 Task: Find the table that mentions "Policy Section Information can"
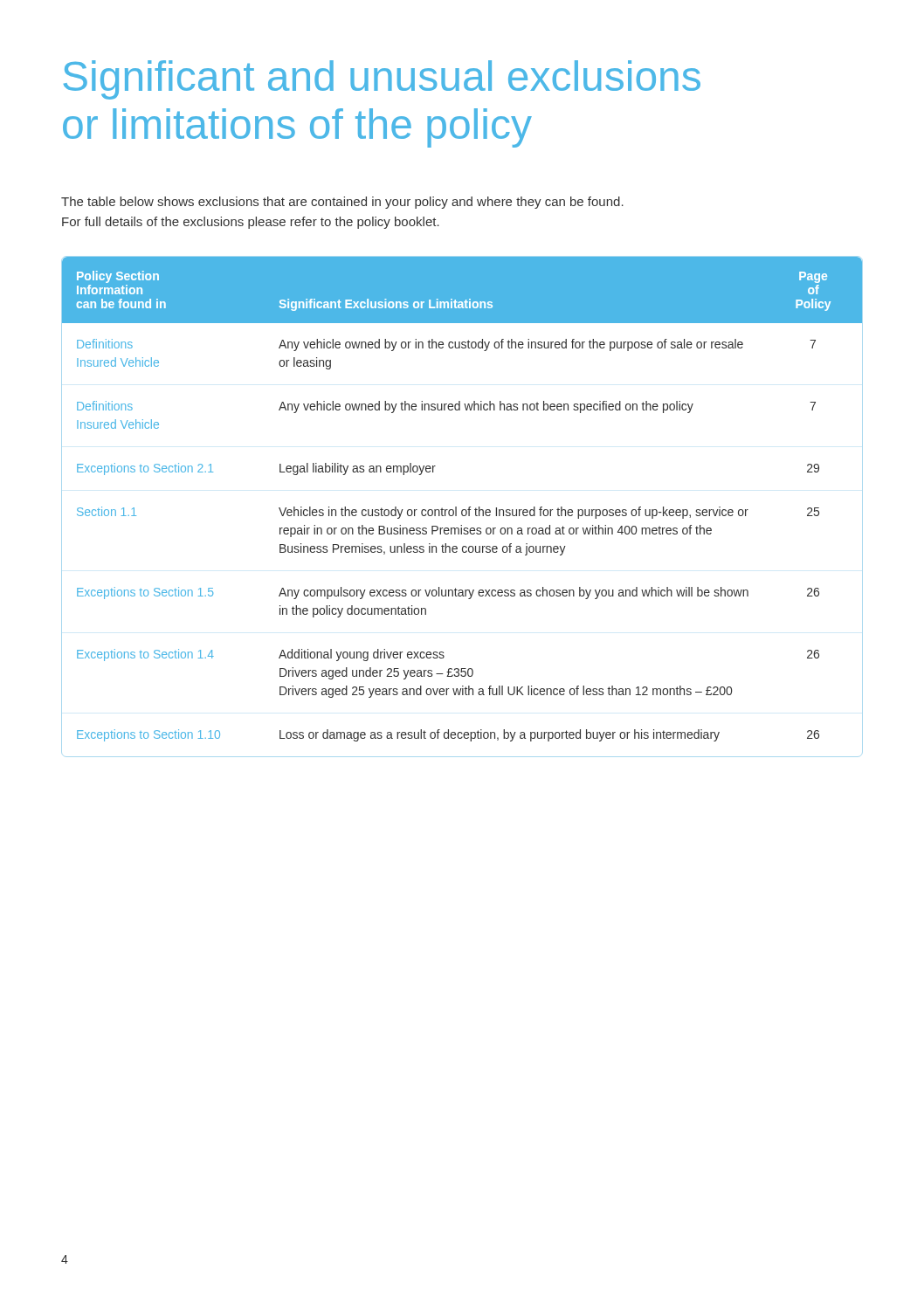pyautogui.click(x=462, y=507)
